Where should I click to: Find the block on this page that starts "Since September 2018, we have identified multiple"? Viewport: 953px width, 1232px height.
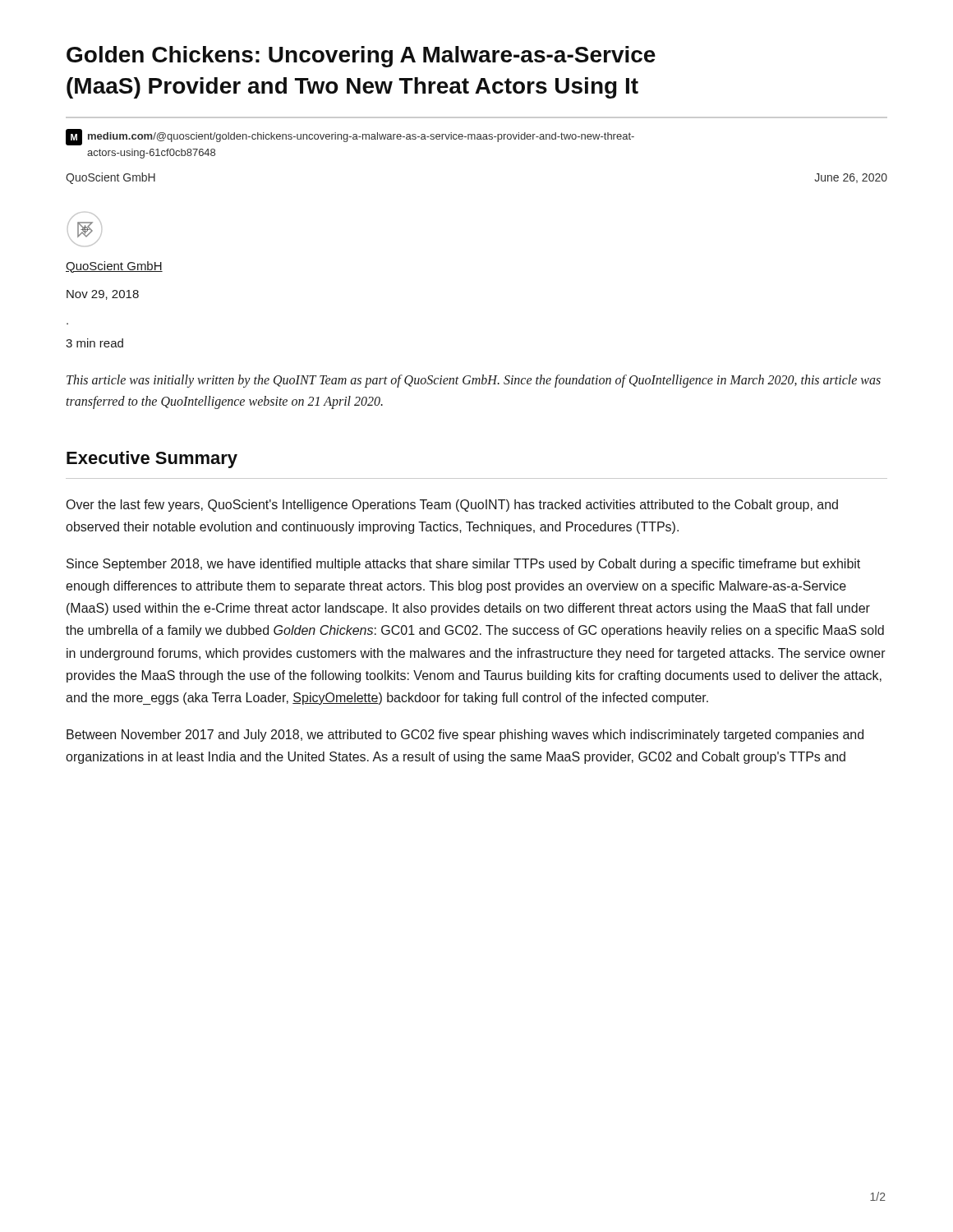[x=475, y=631]
